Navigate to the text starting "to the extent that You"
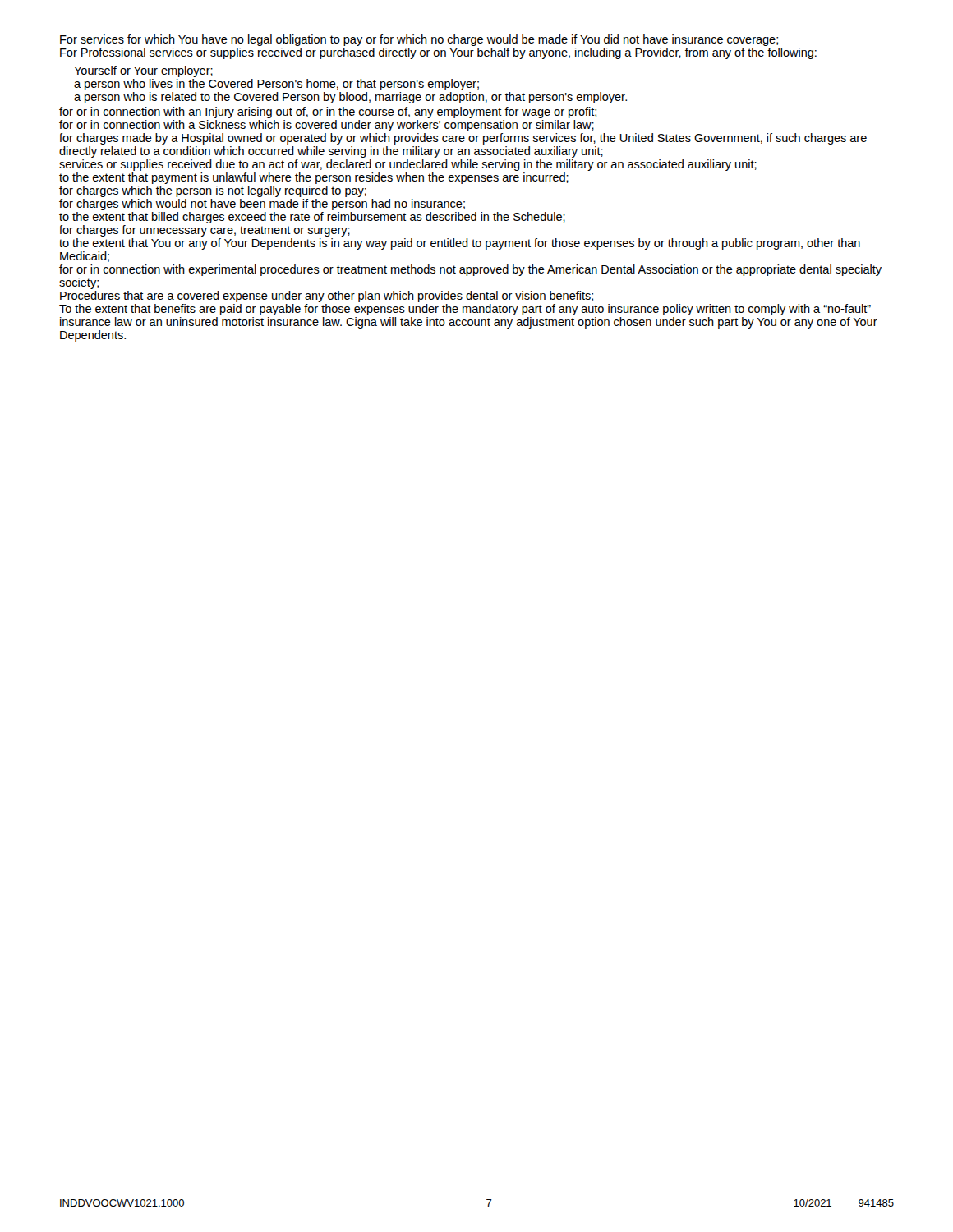Image resolution: width=953 pixels, height=1232 pixels. click(476, 250)
